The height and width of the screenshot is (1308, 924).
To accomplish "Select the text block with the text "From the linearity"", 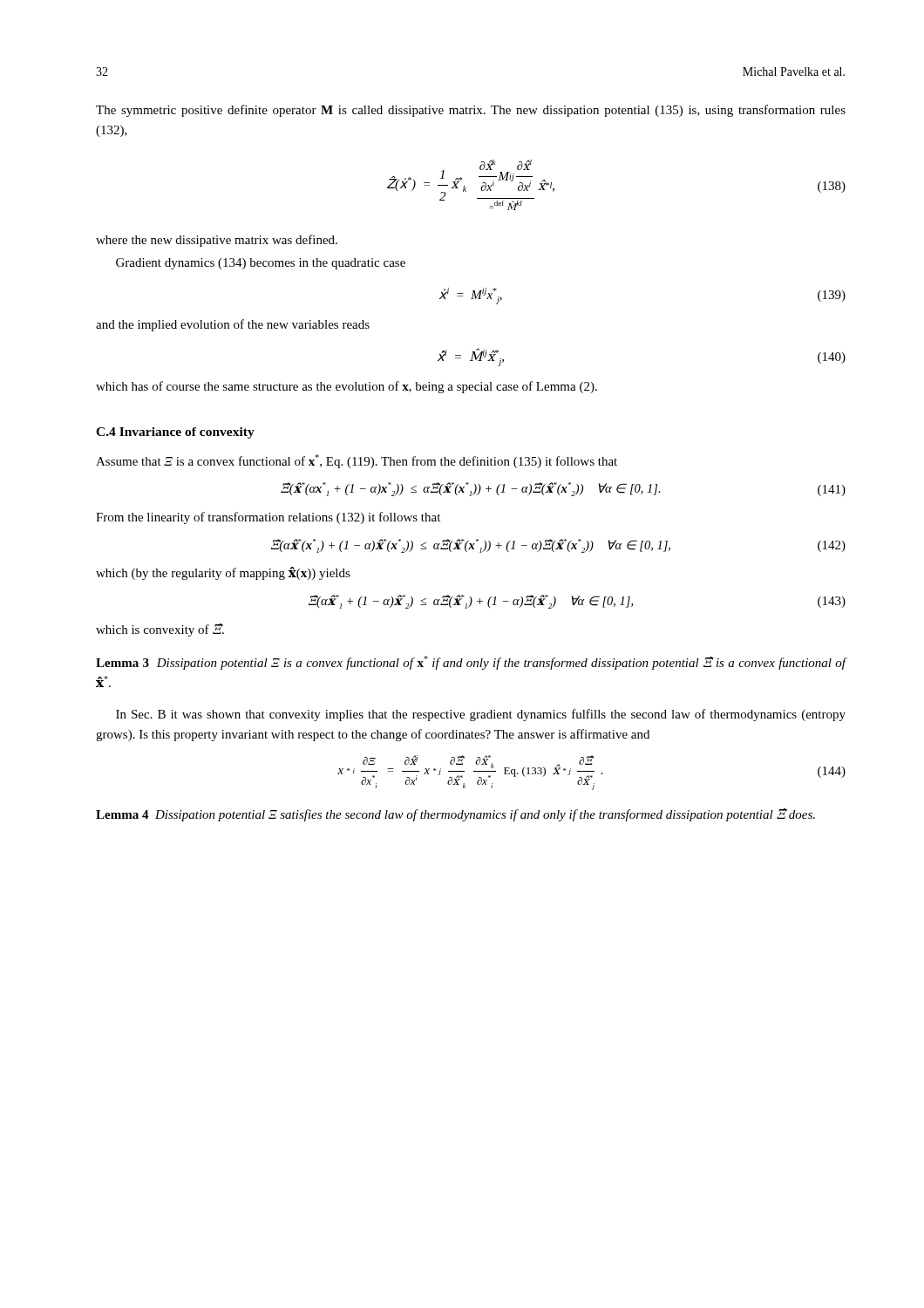I will coord(268,518).
